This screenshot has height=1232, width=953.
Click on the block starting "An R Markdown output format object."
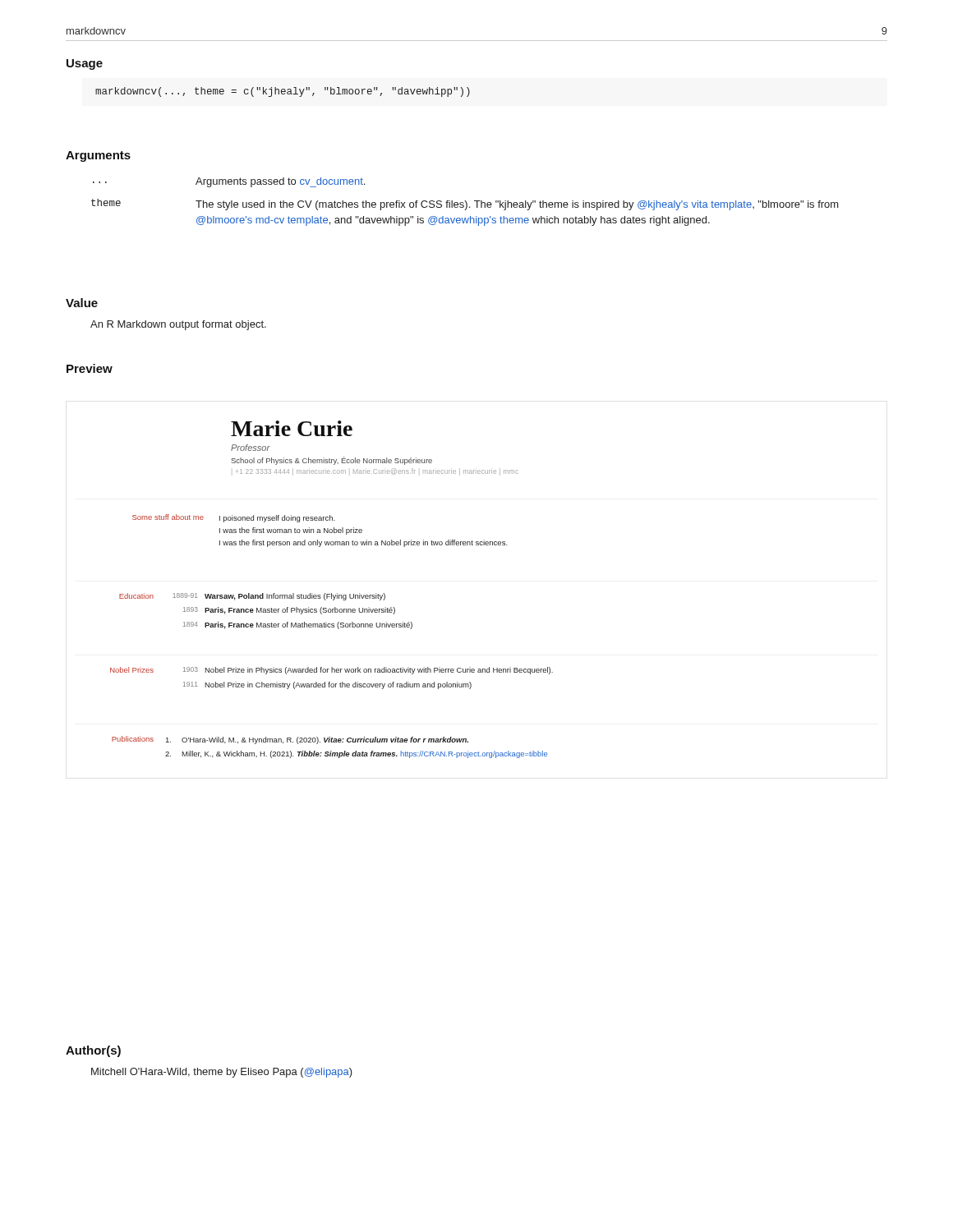[x=178, y=324]
